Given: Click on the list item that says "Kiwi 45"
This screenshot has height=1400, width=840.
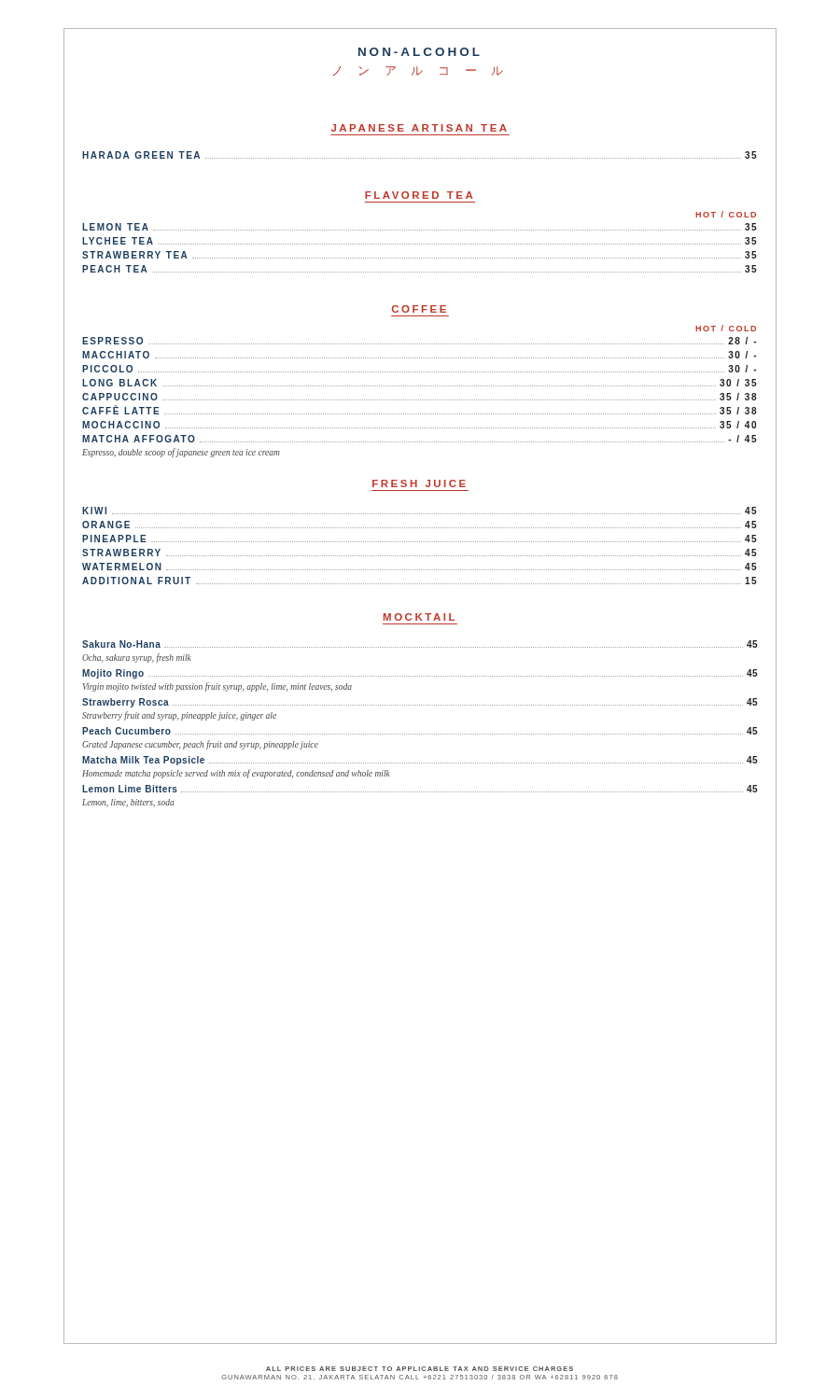Looking at the screenshot, I should (420, 511).
